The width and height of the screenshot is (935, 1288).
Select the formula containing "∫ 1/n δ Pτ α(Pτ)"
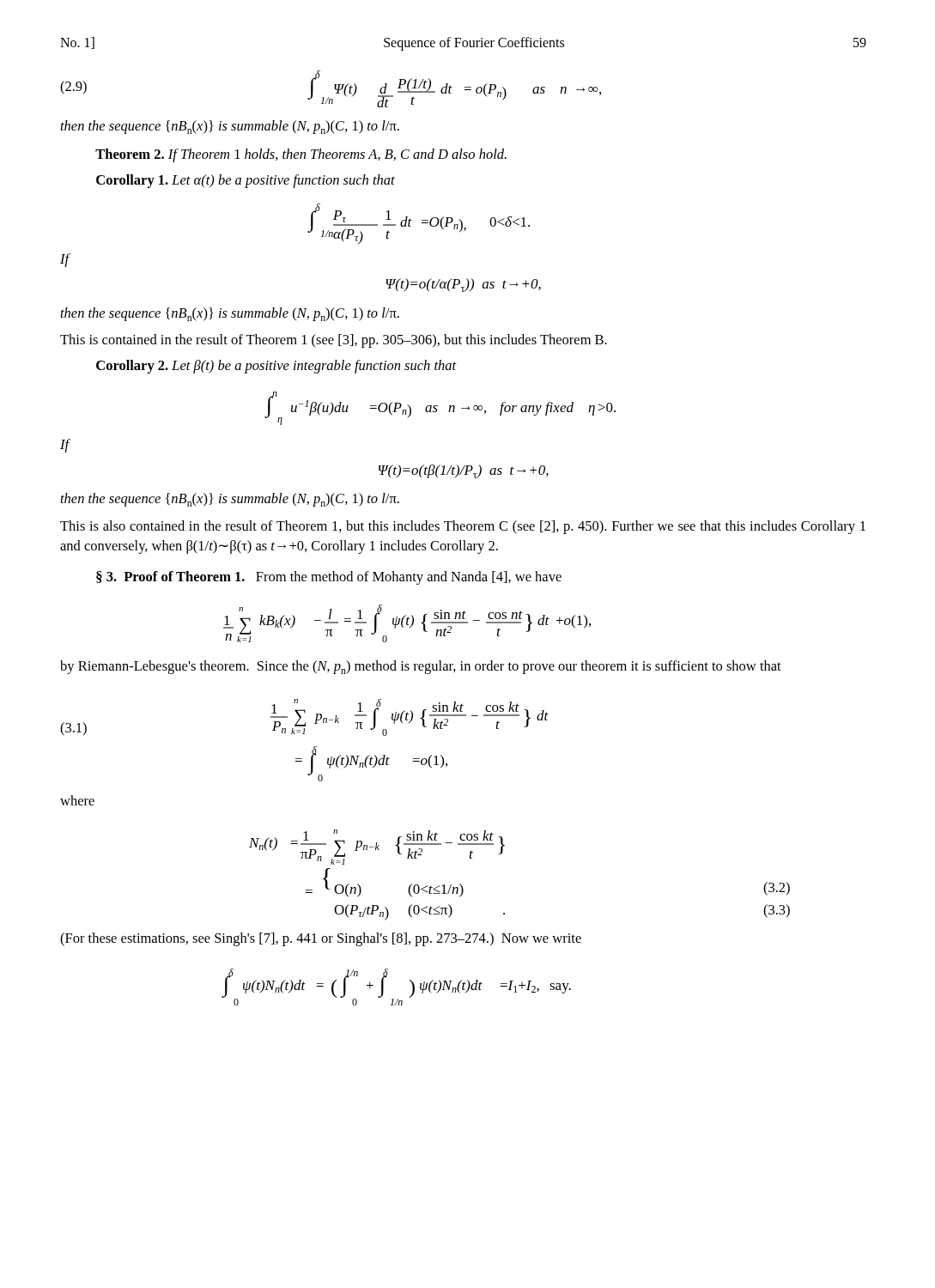coord(463,219)
